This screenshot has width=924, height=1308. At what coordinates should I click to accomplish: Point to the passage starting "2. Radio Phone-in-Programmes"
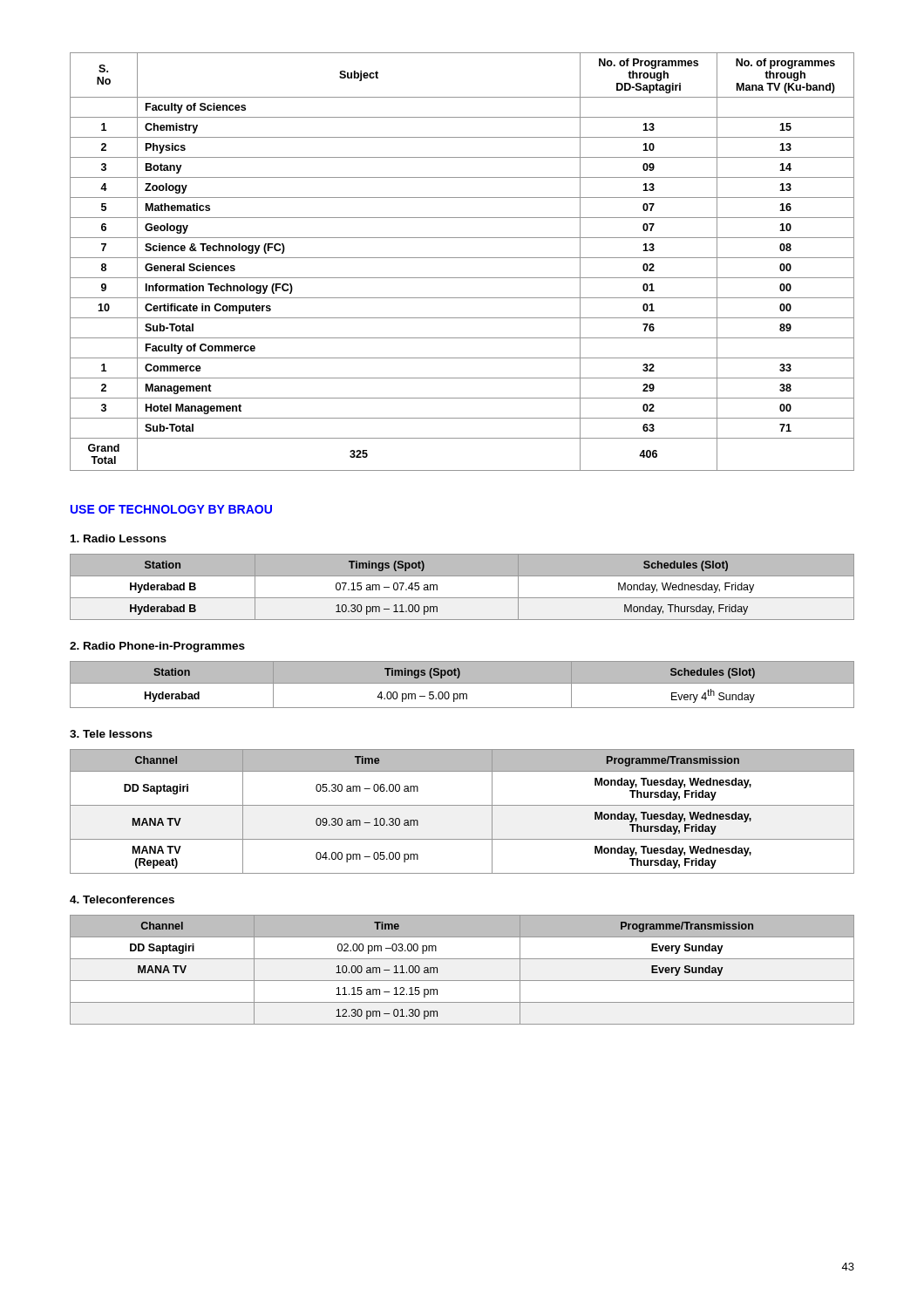[157, 646]
